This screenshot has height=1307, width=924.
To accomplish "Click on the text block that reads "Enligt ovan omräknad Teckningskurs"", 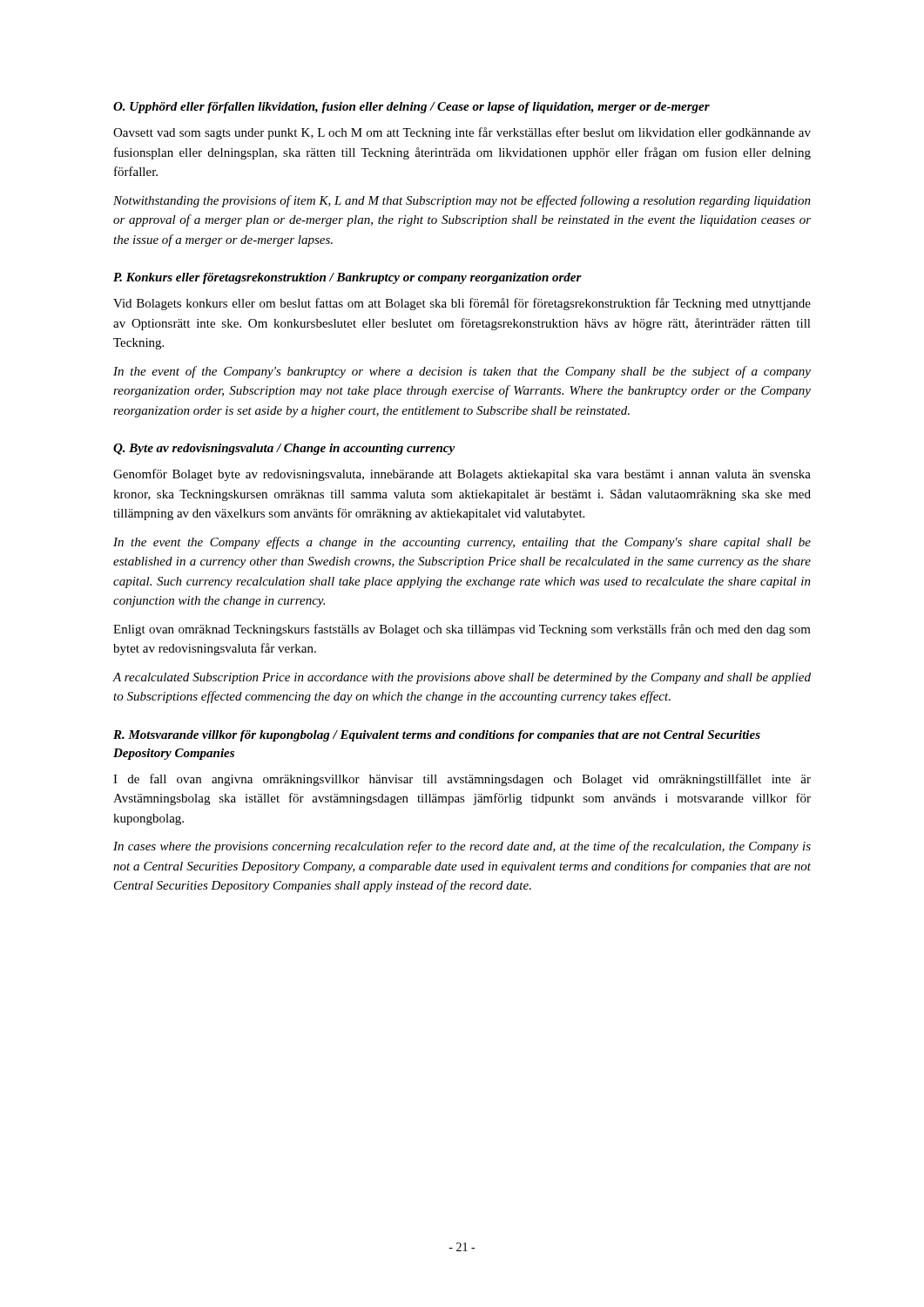I will pyautogui.click(x=462, y=638).
